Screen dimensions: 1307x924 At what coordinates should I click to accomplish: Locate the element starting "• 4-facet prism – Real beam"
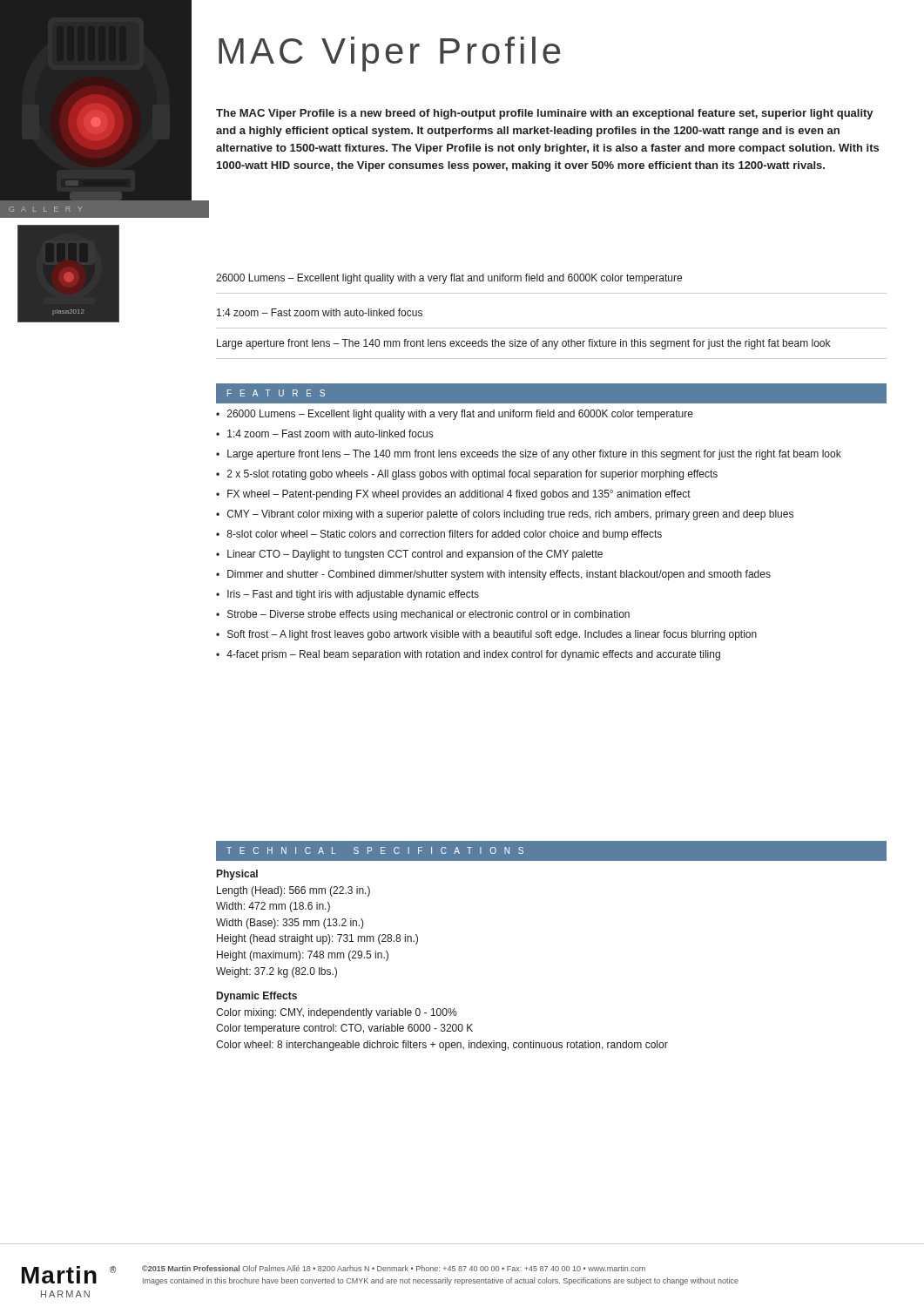(468, 655)
